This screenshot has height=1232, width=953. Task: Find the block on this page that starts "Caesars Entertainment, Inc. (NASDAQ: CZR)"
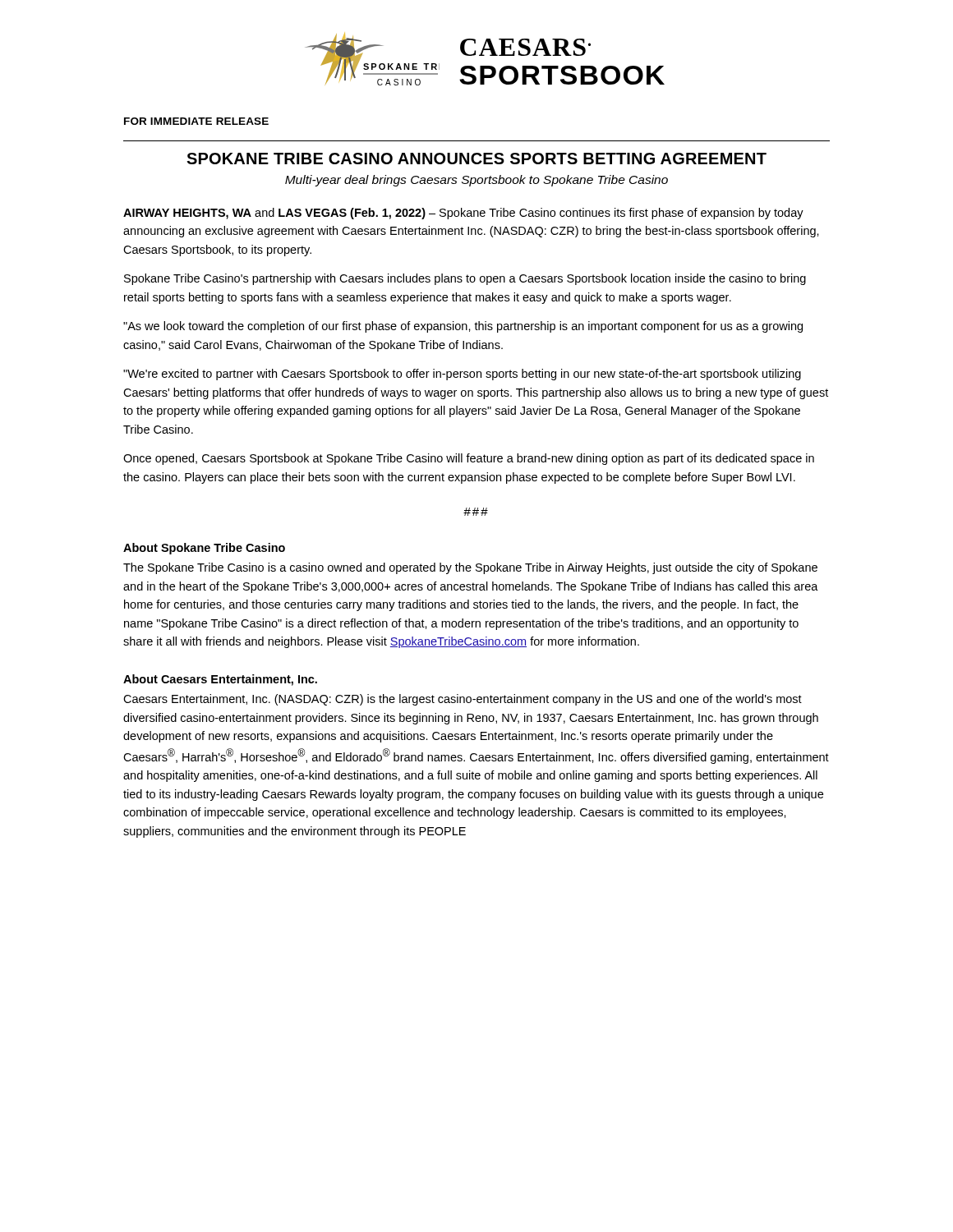click(476, 765)
